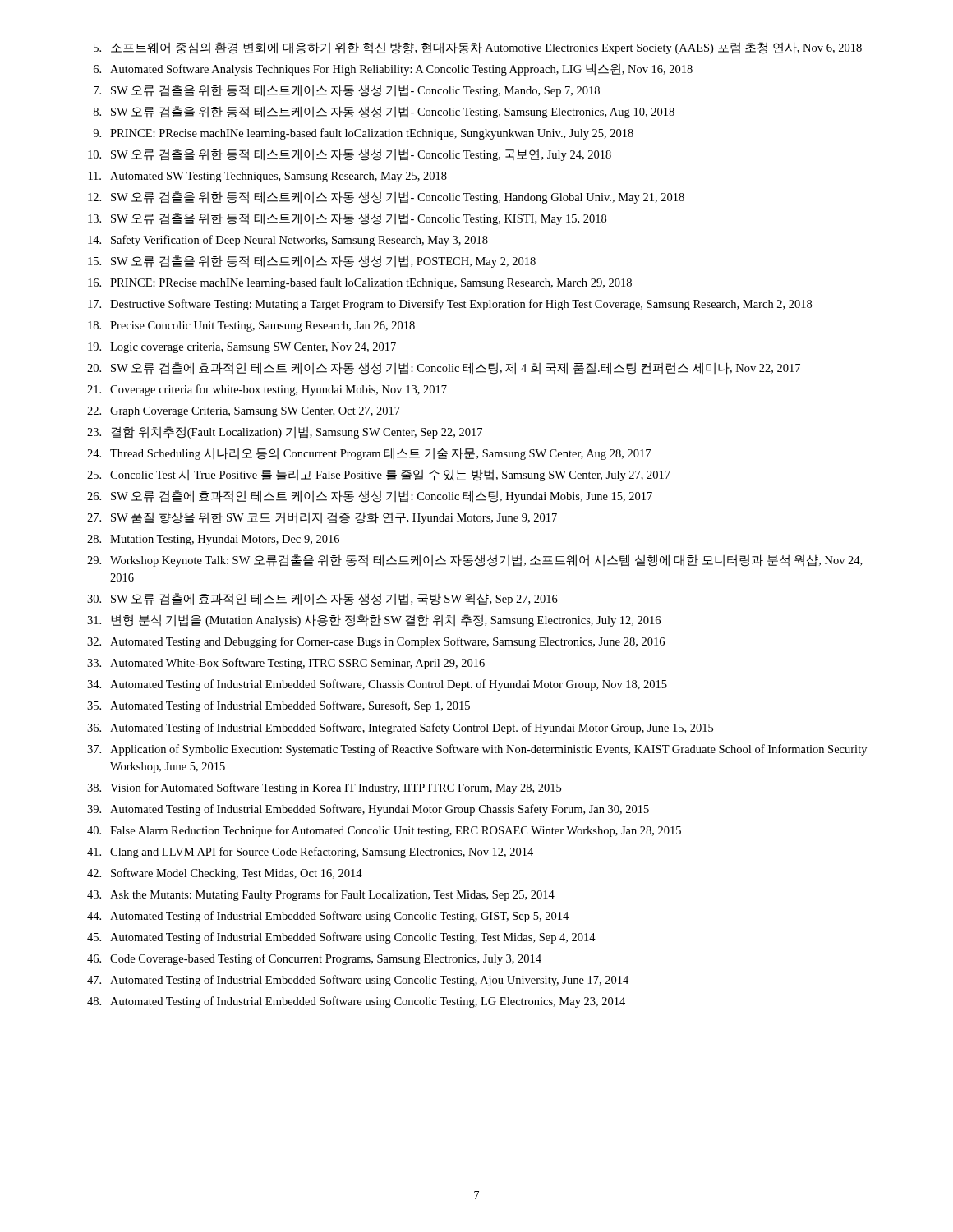Find the list item that reads "43. Ask the"
This screenshot has width=953, height=1232.
coord(476,895)
